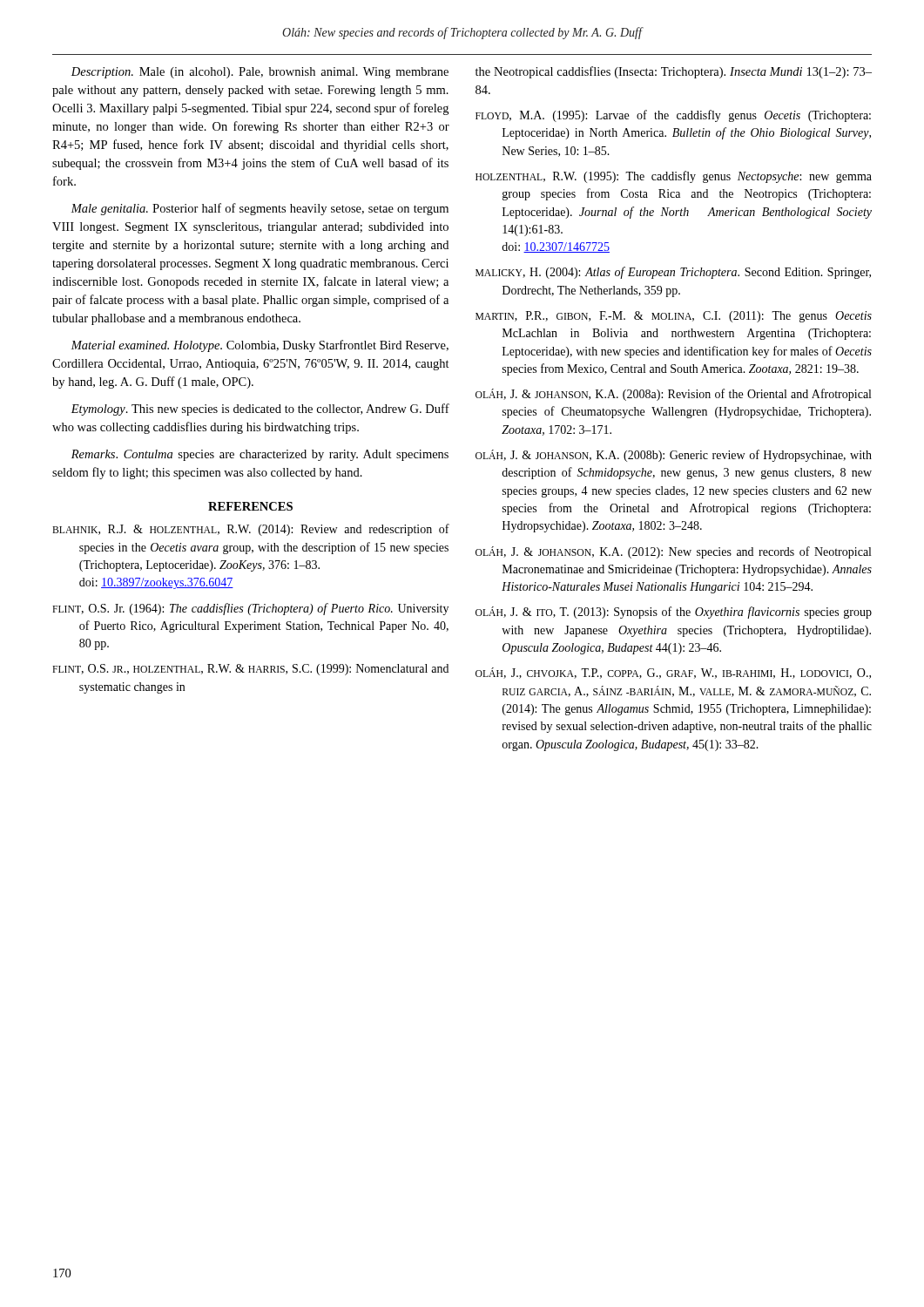Select the region starting "MALICKY, H. (2004):"
The image size is (924, 1307).
pyautogui.click(x=673, y=281)
